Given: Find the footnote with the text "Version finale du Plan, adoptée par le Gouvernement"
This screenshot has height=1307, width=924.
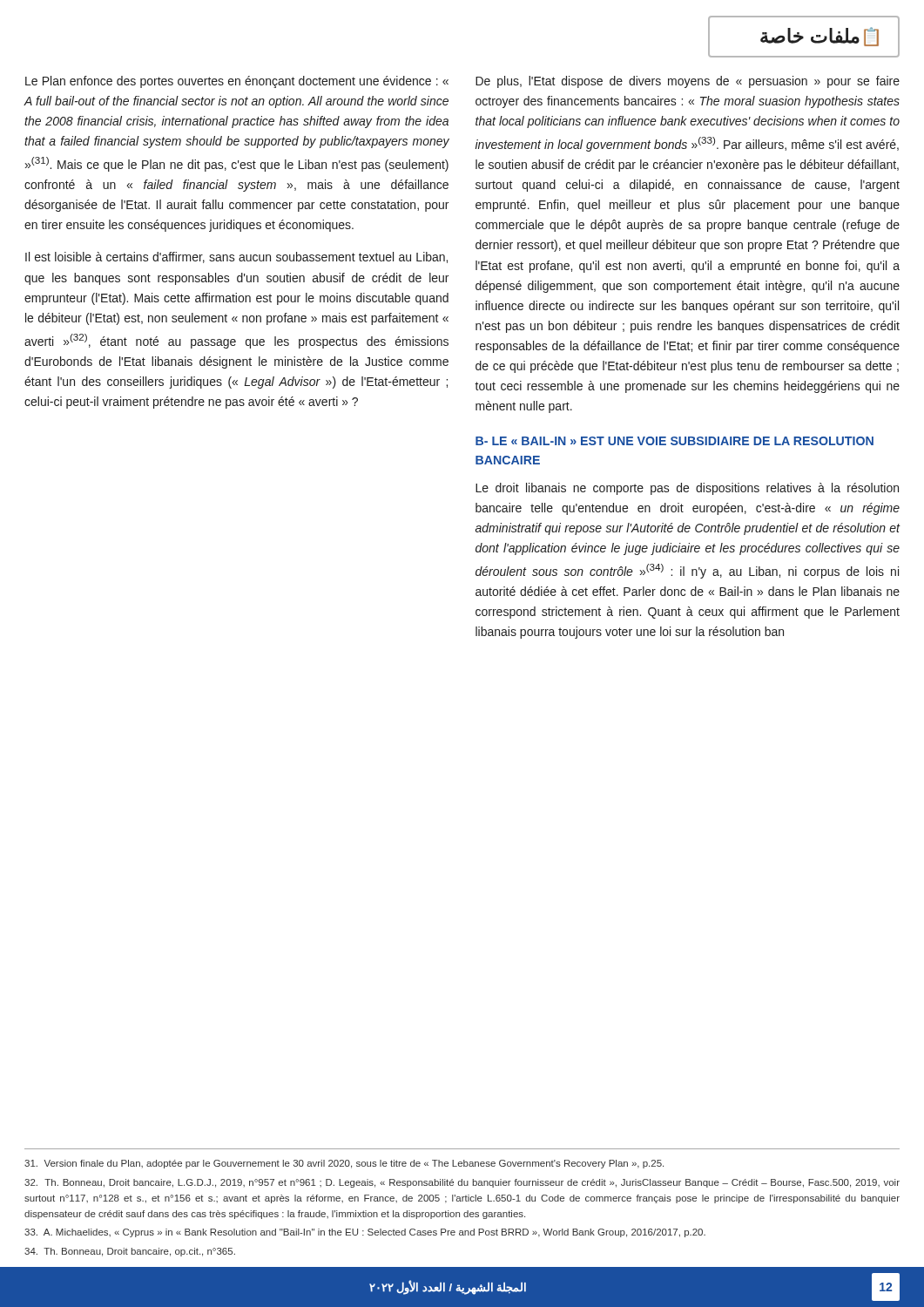Looking at the screenshot, I should click(x=345, y=1163).
